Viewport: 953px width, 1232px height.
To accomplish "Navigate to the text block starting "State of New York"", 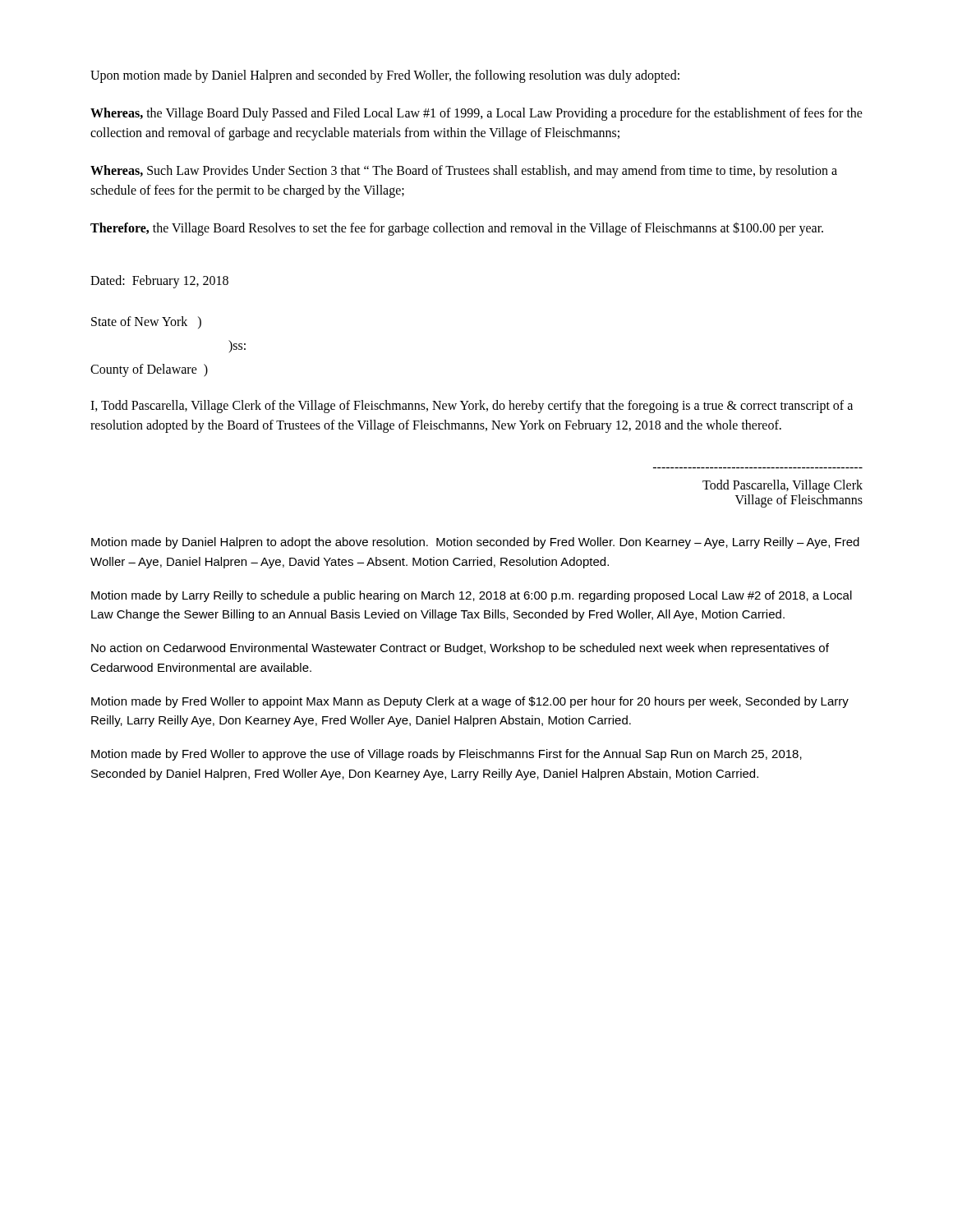I will pyautogui.click(x=146, y=322).
